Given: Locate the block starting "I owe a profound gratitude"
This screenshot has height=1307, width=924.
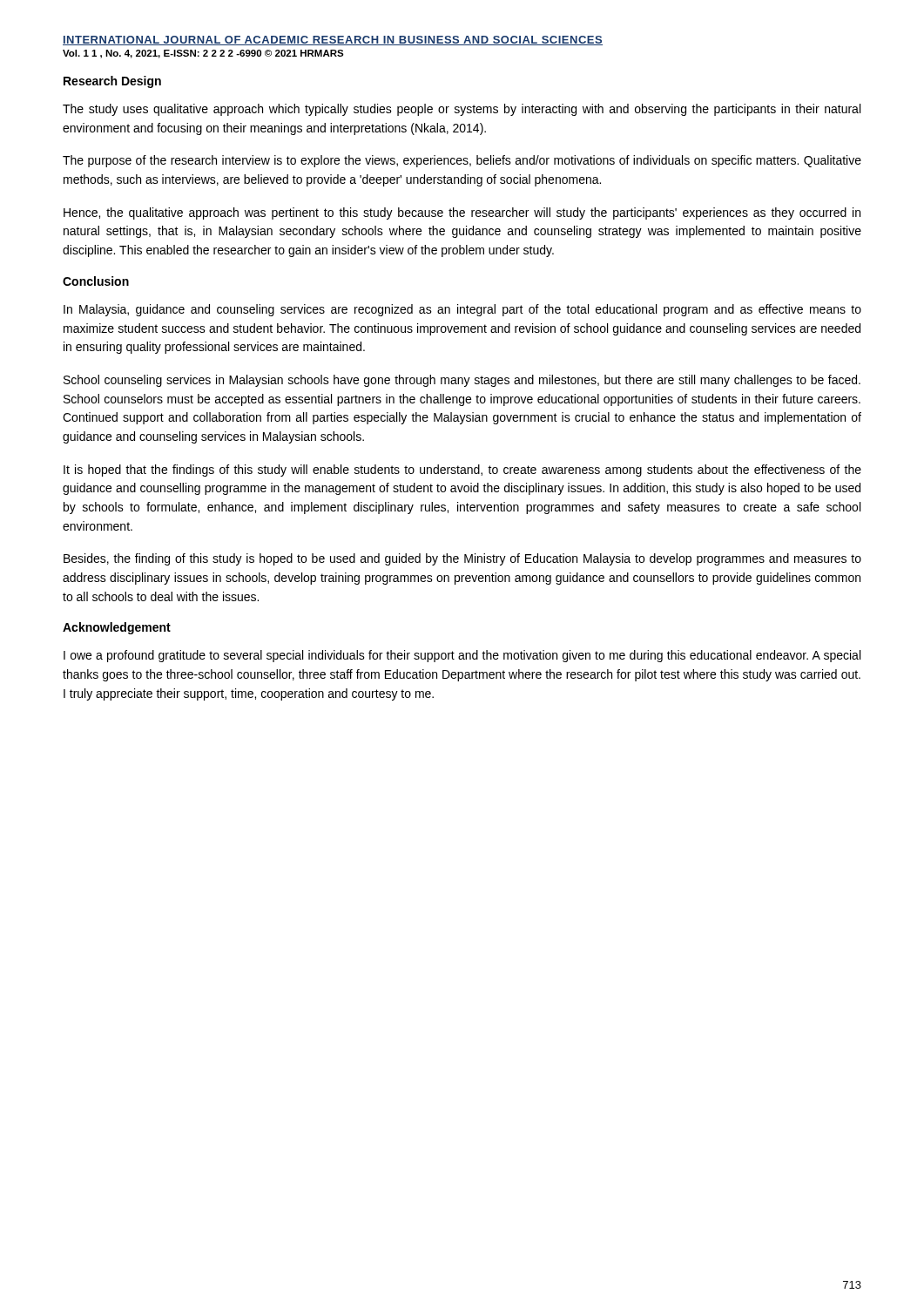Looking at the screenshot, I should pos(462,675).
